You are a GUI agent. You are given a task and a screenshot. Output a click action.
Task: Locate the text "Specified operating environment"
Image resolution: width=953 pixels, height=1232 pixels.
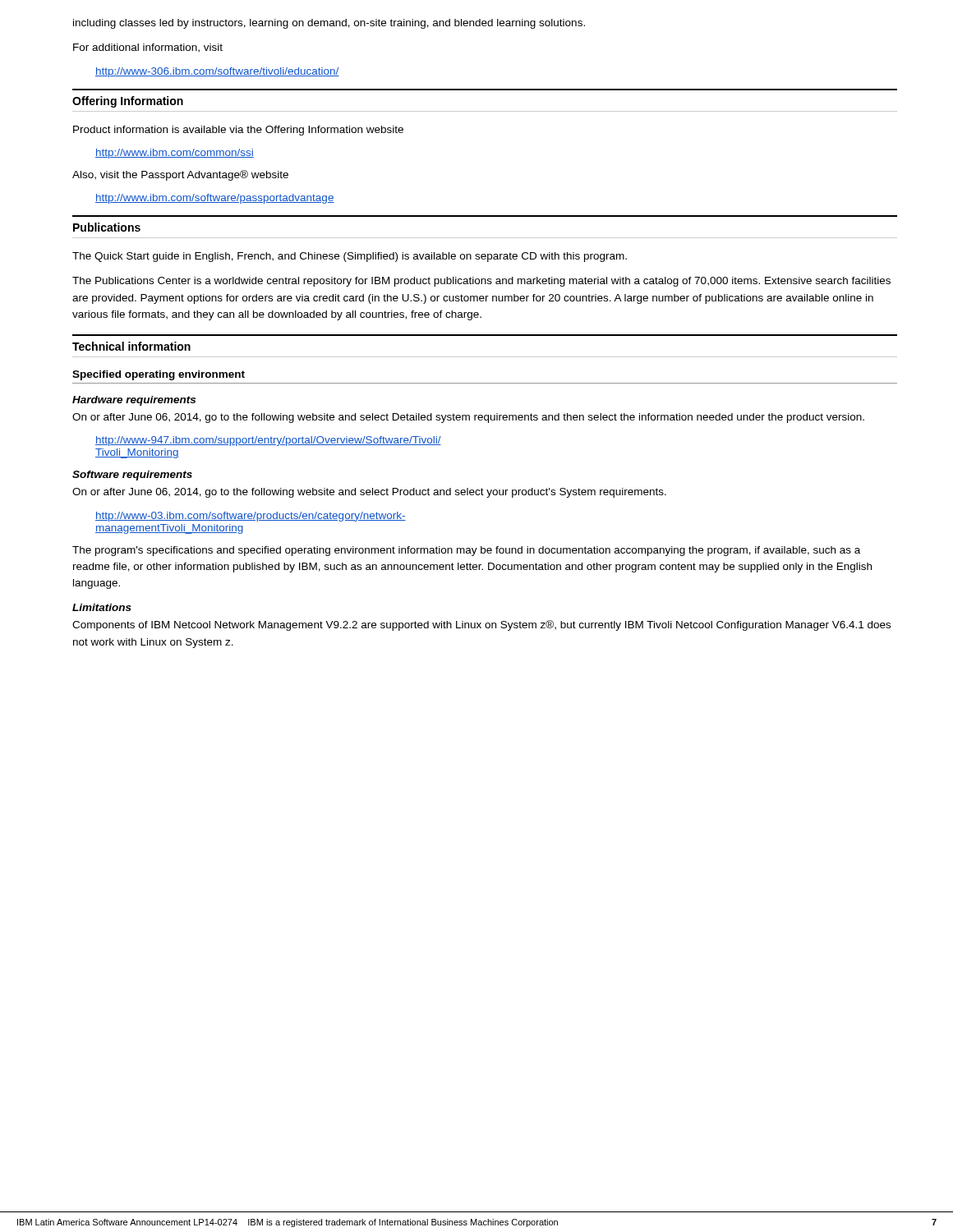tap(159, 374)
